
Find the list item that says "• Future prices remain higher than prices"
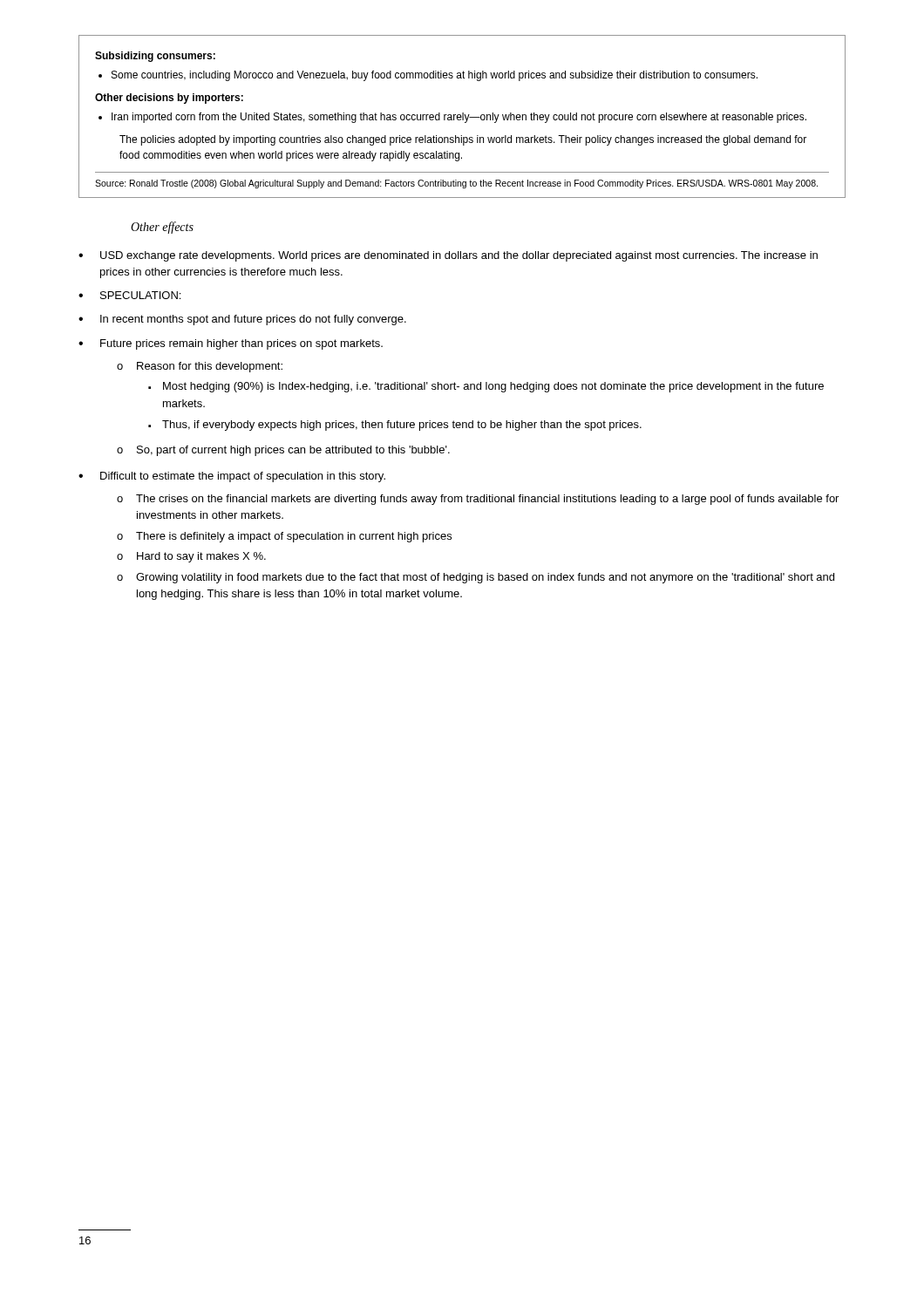pos(462,398)
